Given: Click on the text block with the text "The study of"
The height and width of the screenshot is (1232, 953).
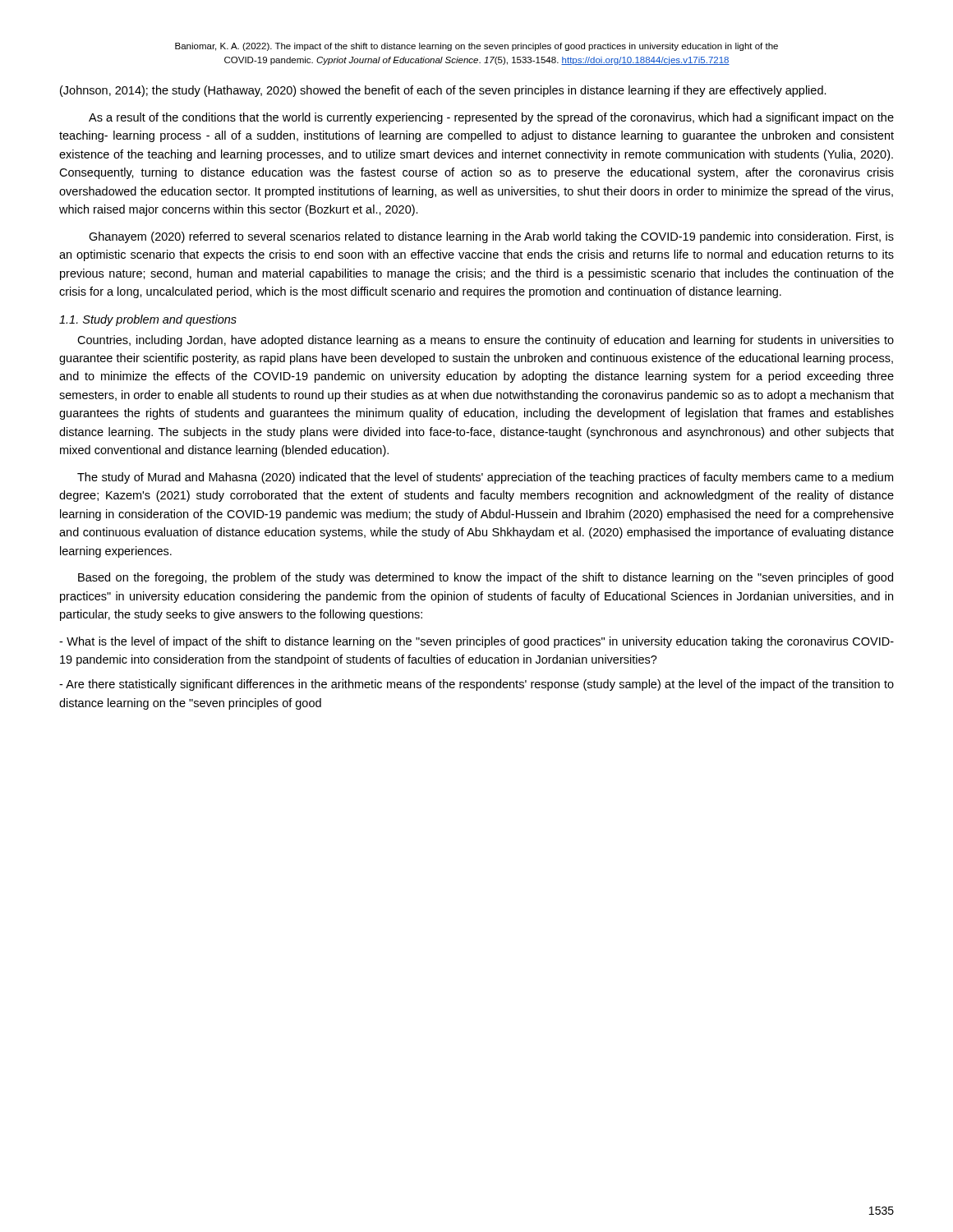Looking at the screenshot, I should tap(476, 514).
